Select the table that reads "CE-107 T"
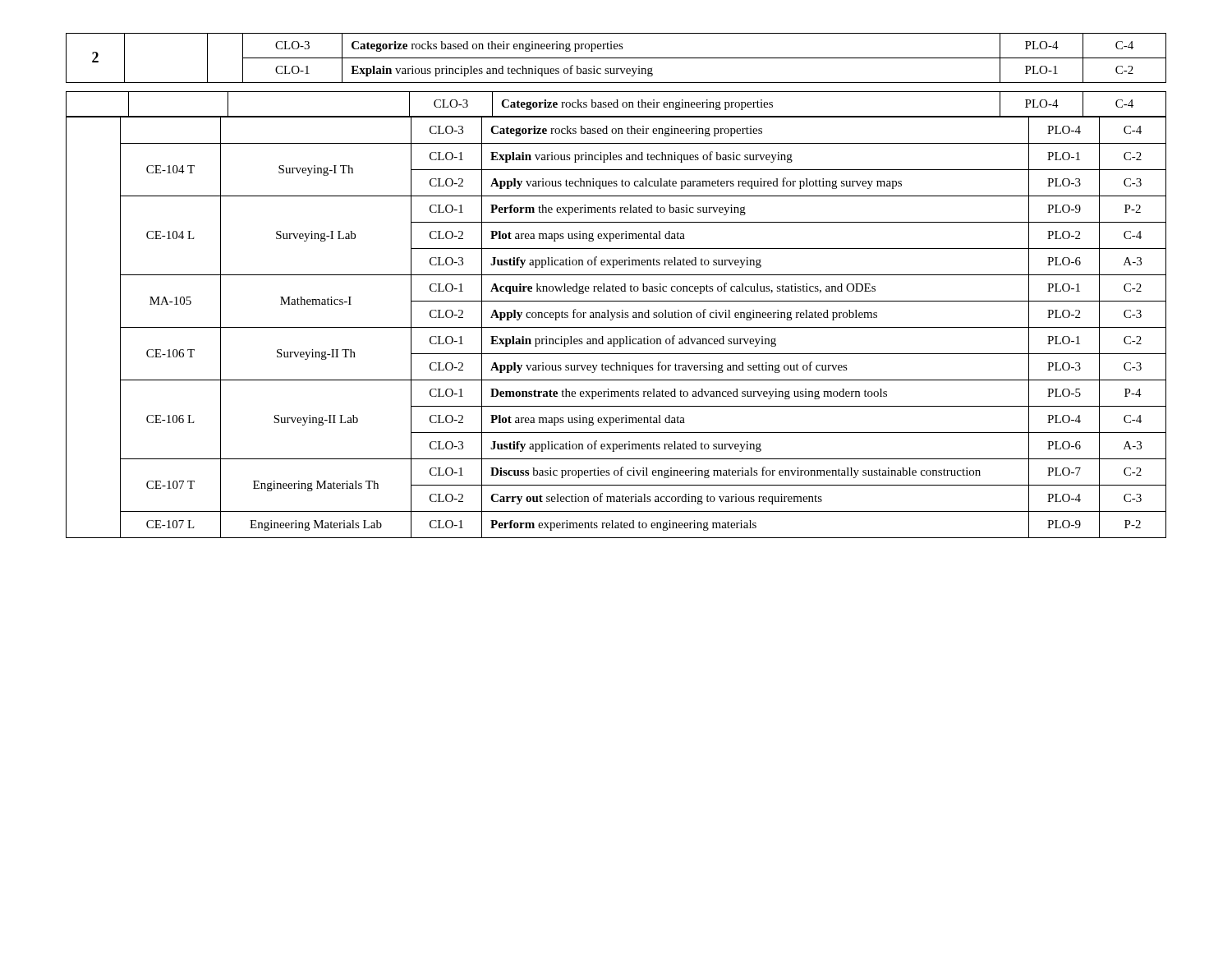This screenshot has height=953, width=1232. (x=616, y=327)
